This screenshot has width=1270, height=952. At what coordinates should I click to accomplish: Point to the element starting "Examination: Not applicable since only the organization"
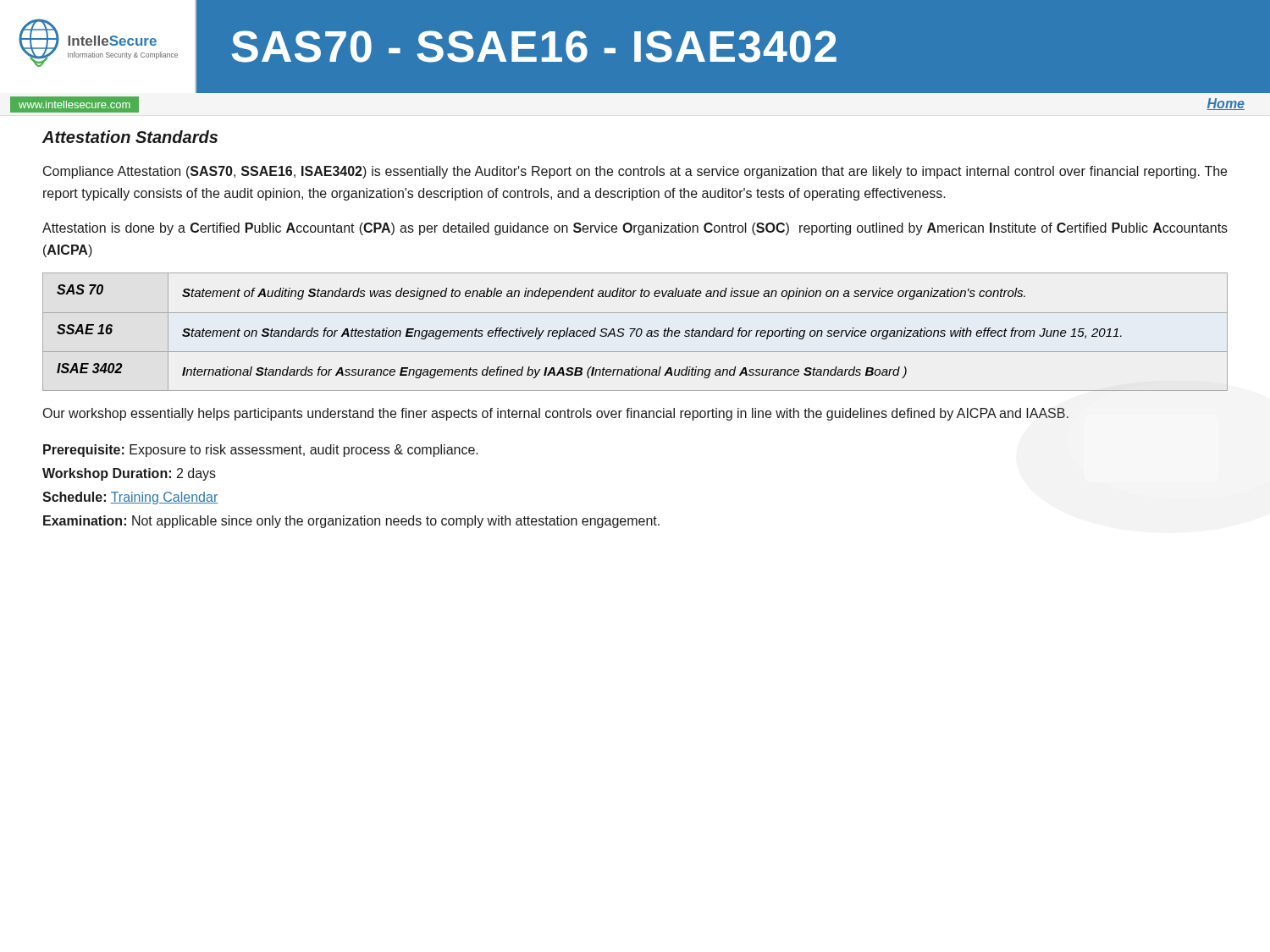pyautogui.click(x=351, y=521)
